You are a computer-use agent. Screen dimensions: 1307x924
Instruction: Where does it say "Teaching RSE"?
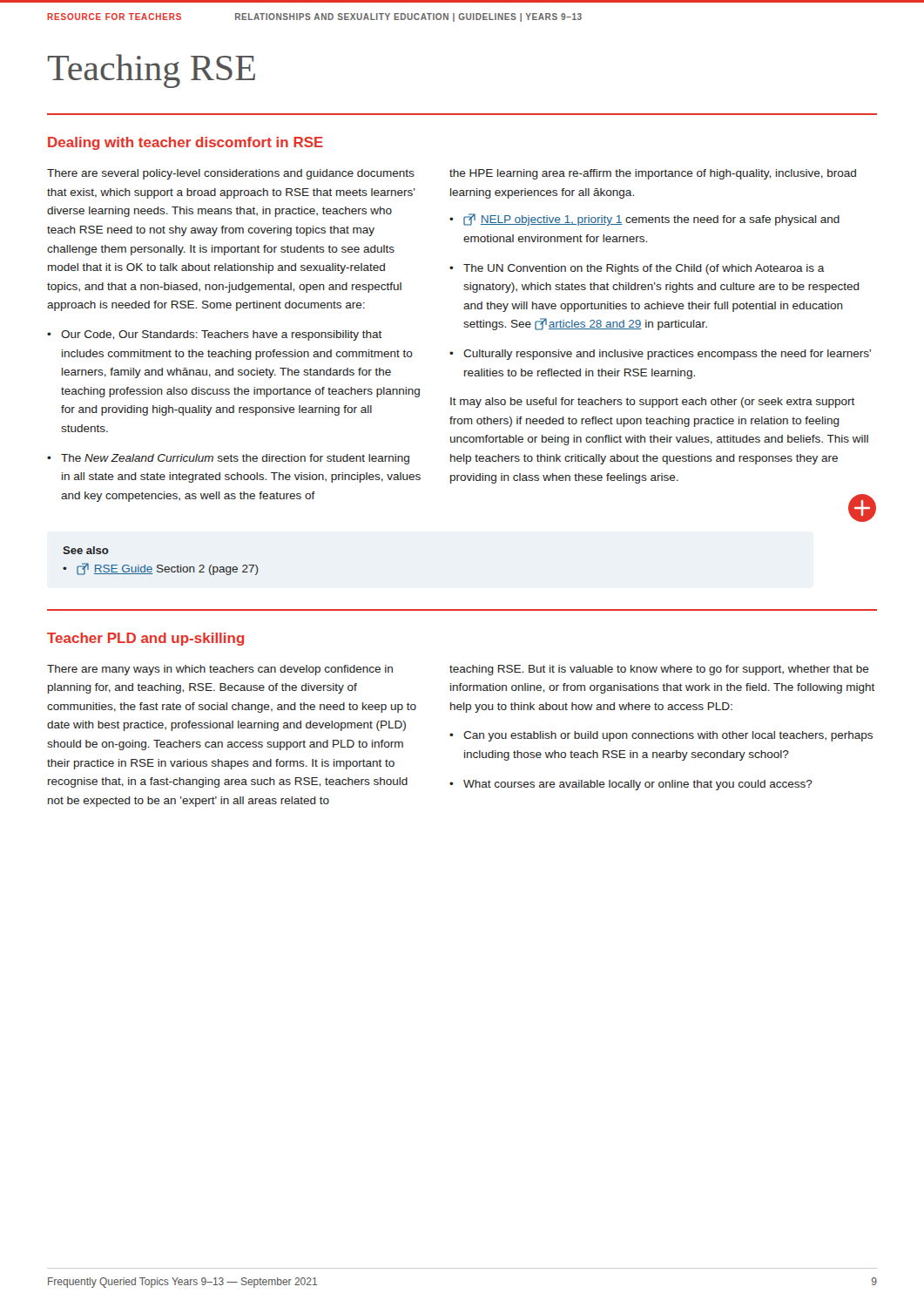pyautogui.click(x=152, y=68)
